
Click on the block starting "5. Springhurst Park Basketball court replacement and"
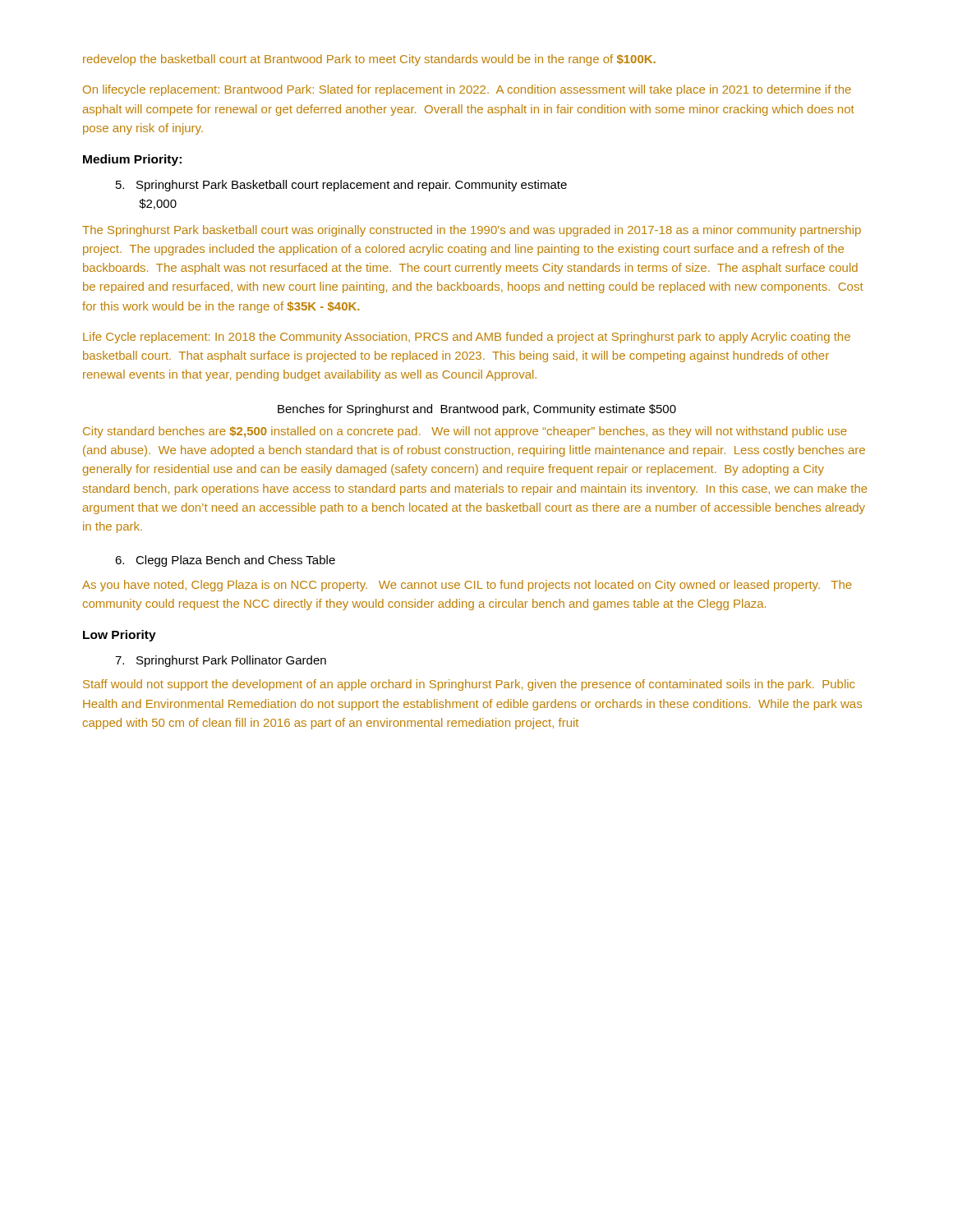pyautogui.click(x=341, y=194)
